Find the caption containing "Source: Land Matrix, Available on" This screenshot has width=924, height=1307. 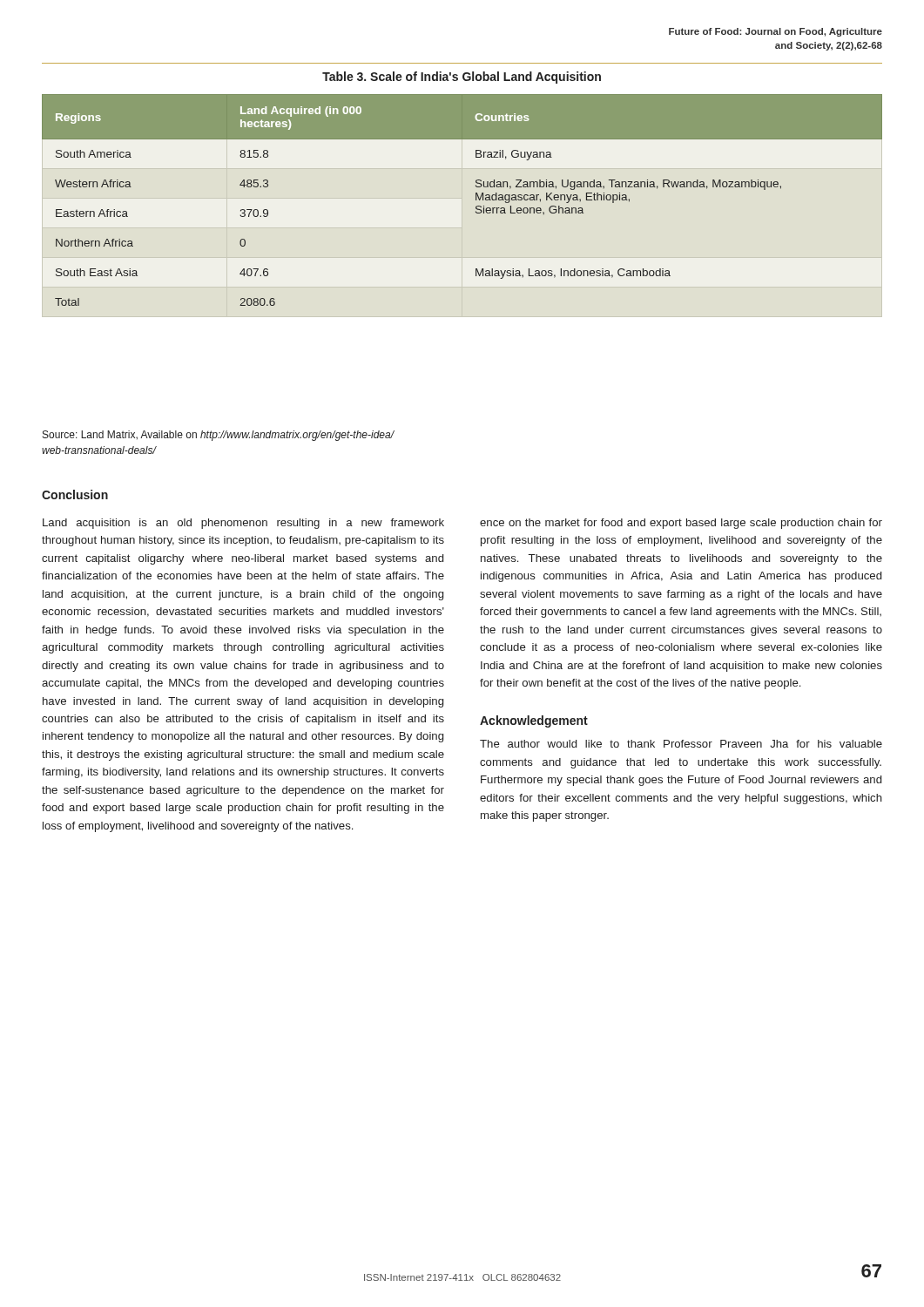(218, 443)
